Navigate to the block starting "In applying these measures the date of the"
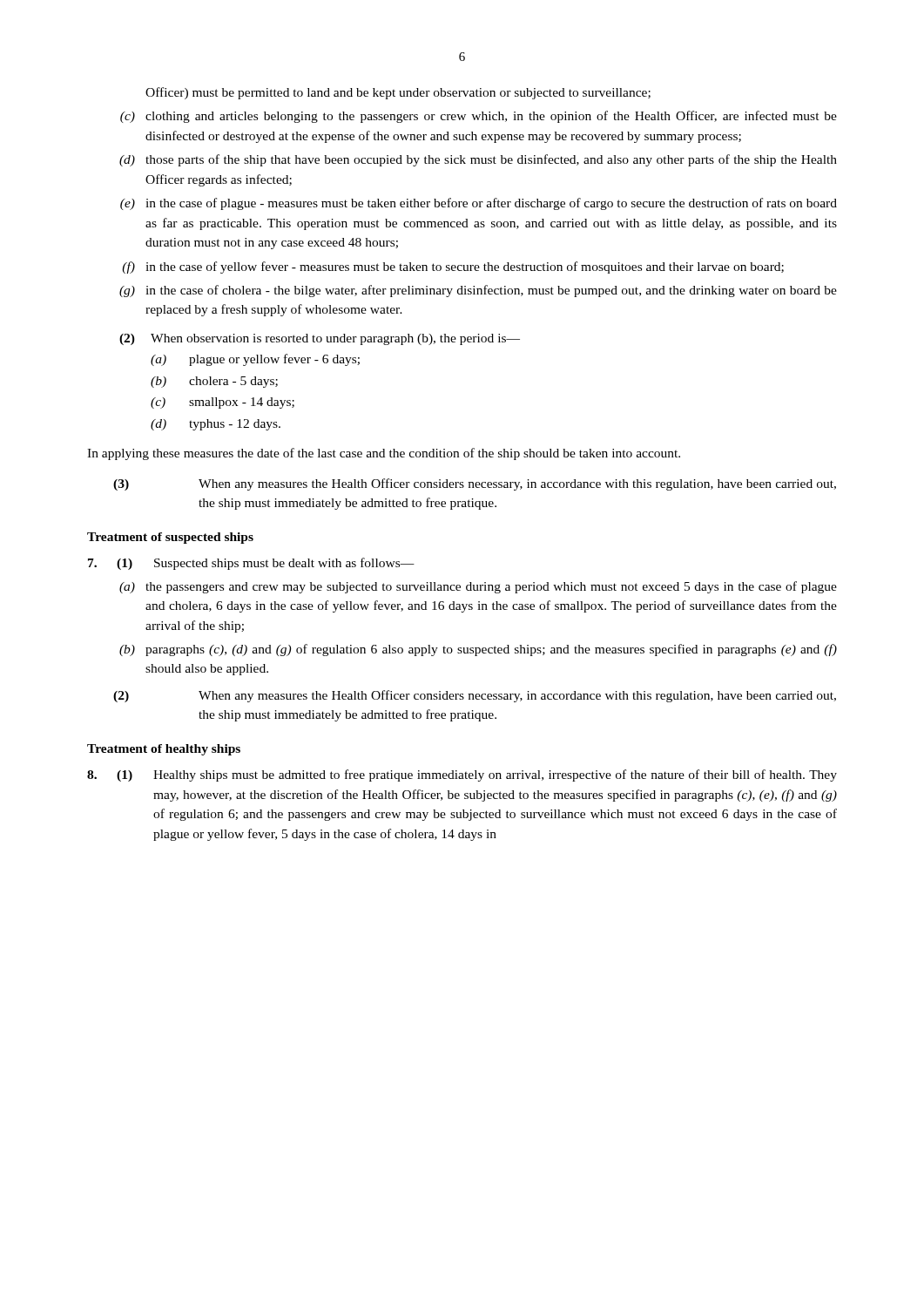The image size is (924, 1307). pos(462,454)
